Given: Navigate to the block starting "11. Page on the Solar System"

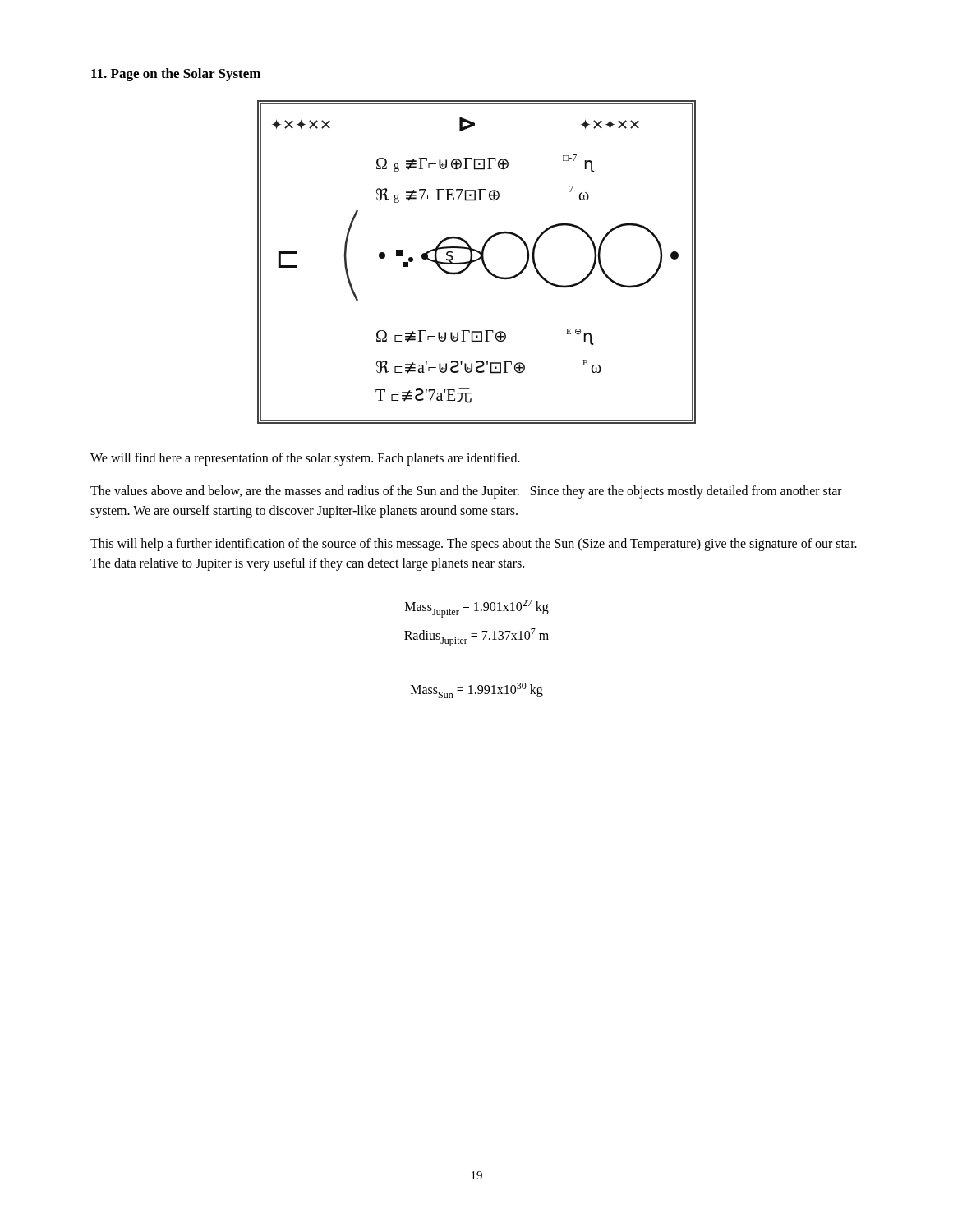Looking at the screenshot, I should click(176, 73).
